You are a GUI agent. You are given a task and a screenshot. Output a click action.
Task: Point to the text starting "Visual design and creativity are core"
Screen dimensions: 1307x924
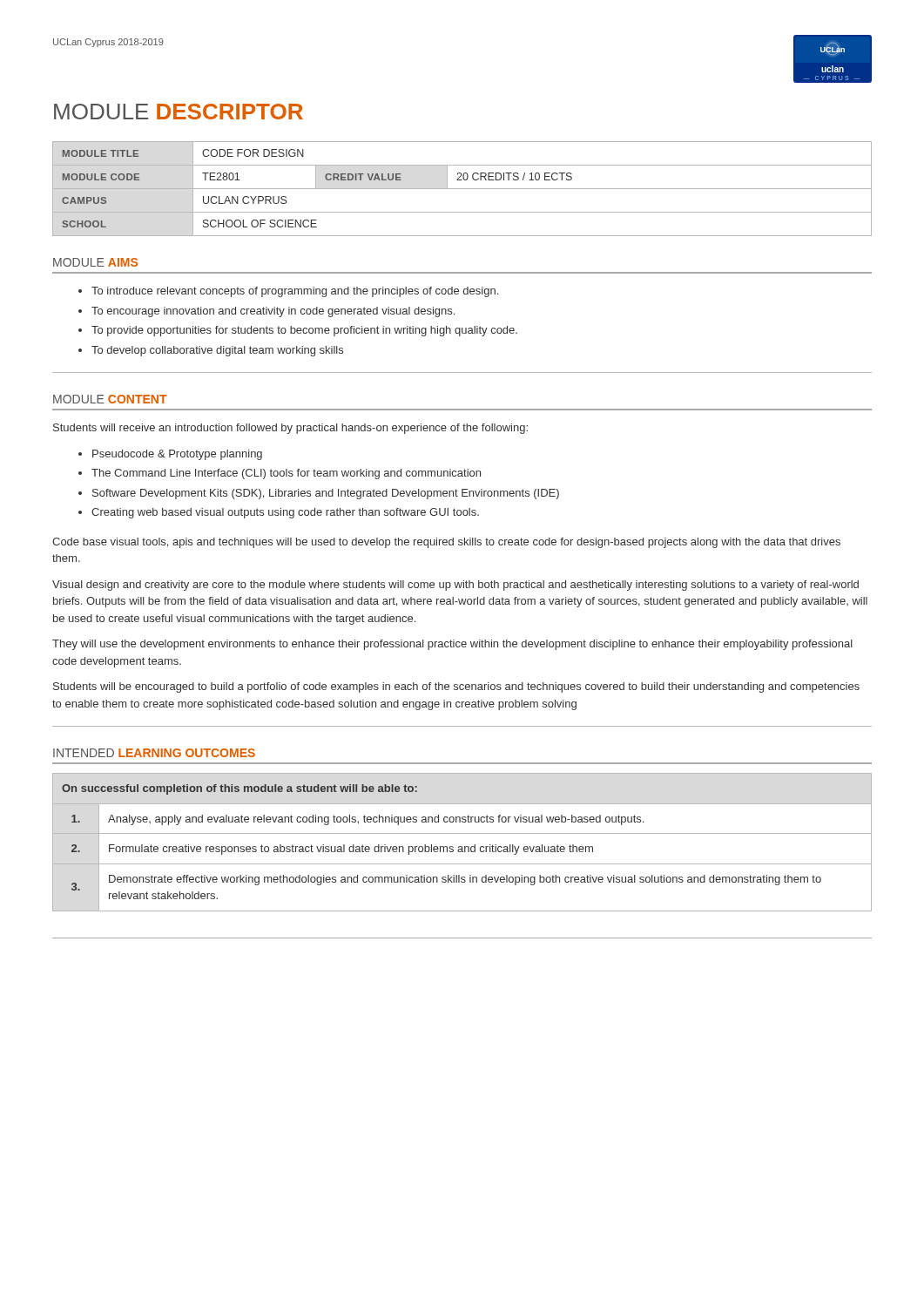point(460,601)
